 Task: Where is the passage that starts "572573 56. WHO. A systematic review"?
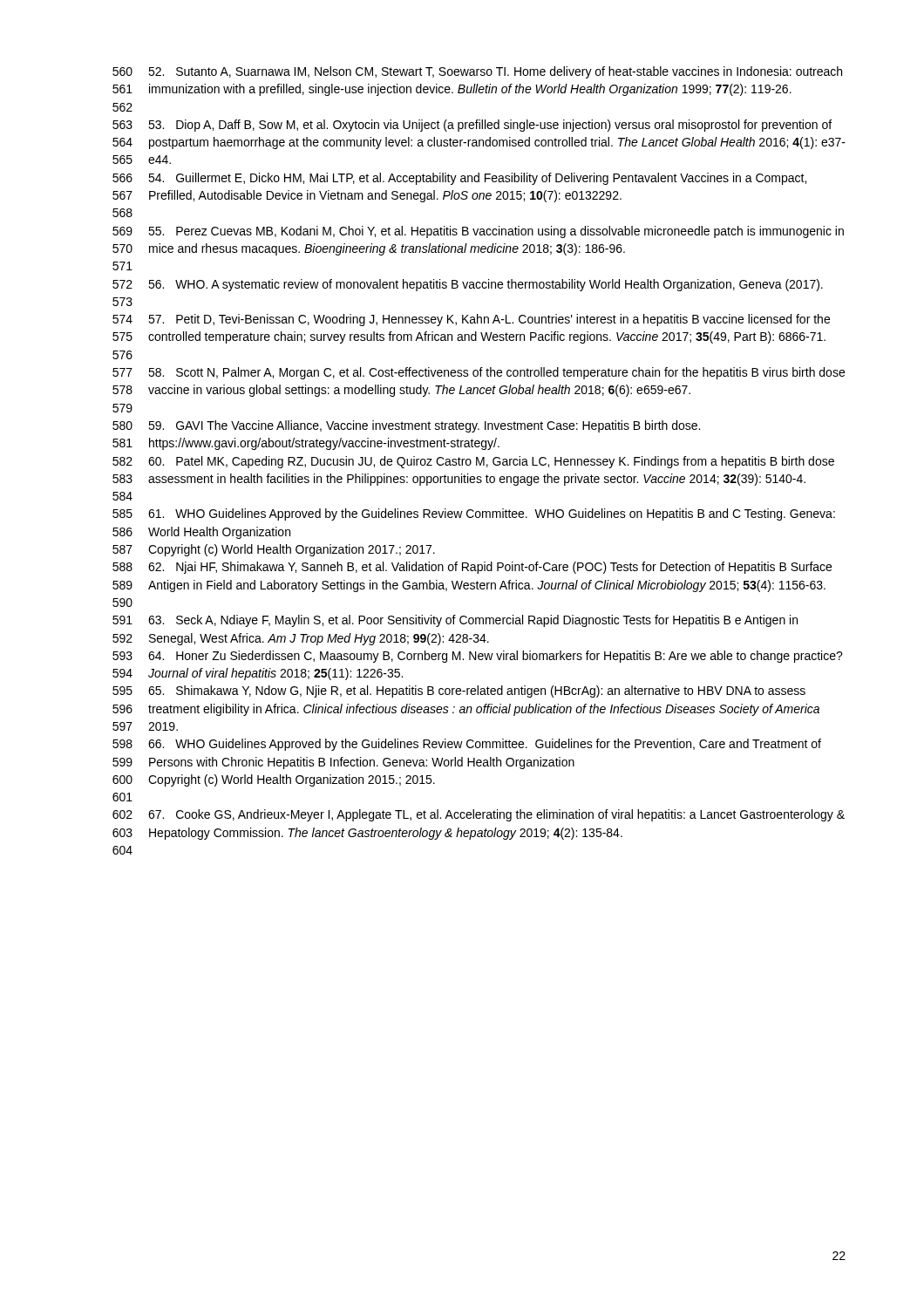(466, 293)
